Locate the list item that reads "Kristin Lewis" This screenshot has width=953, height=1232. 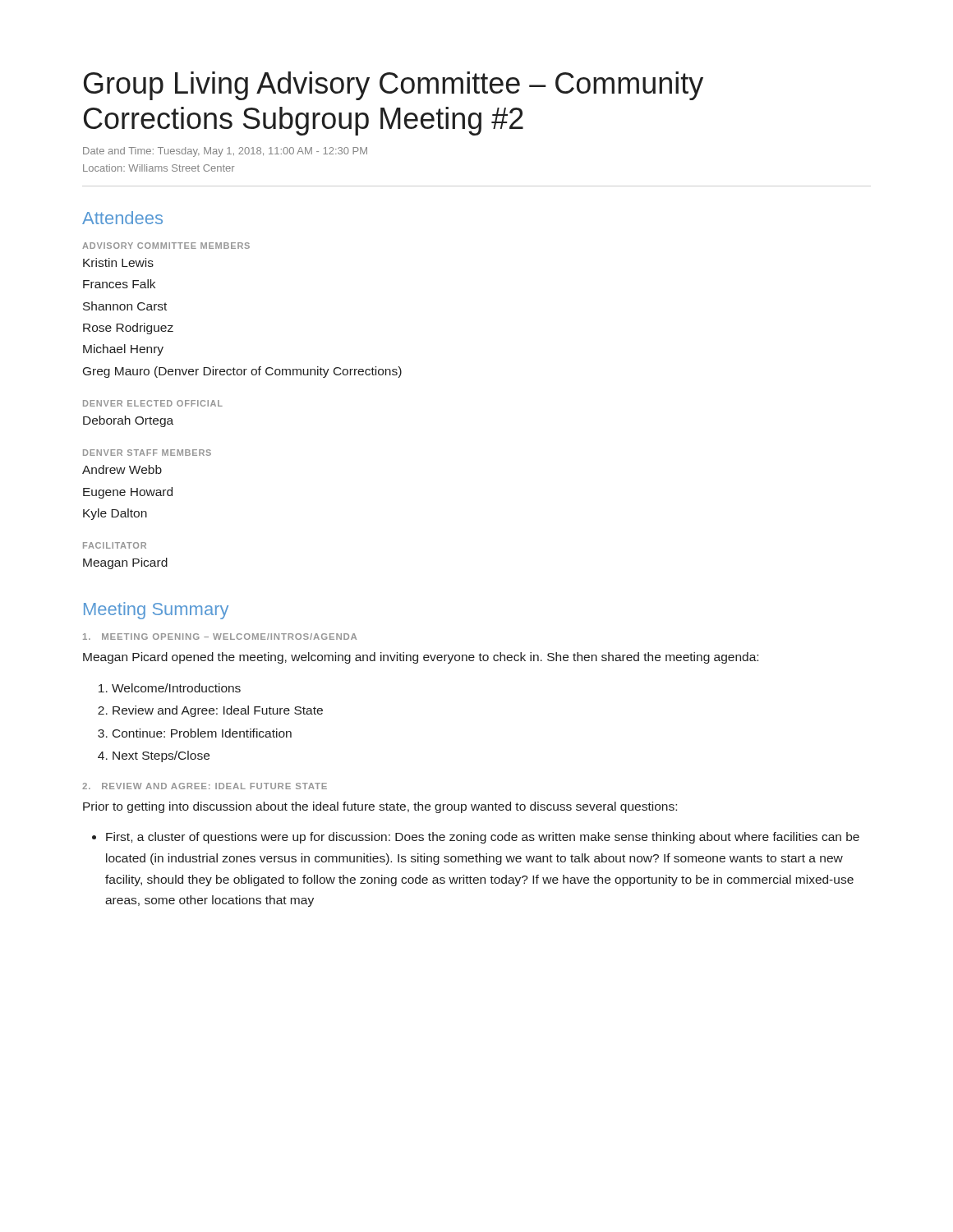(118, 262)
